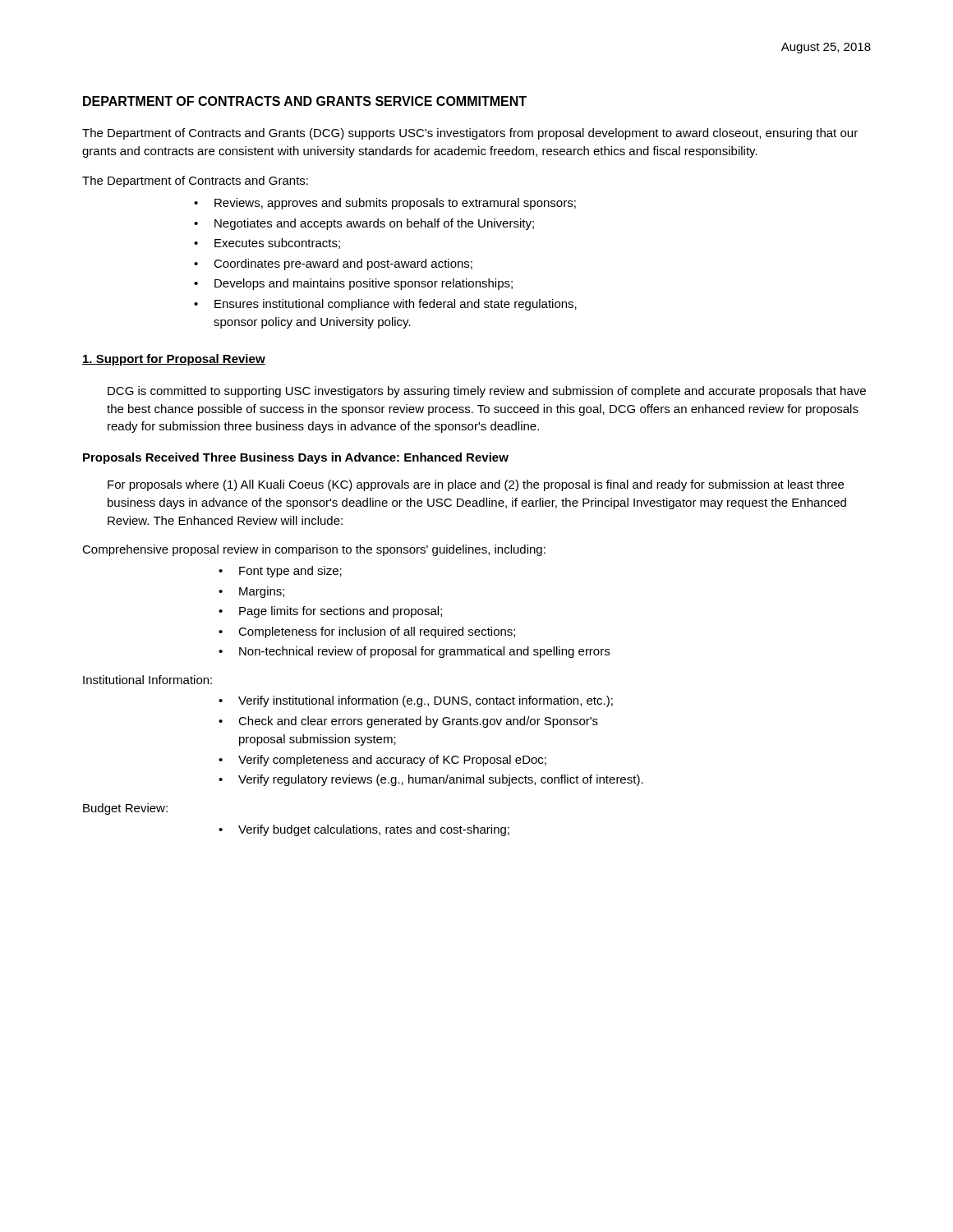Point to the element starting "Reviews, approves and submits proposals to extramural sponsors;"
The height and width of the screenshot is (1232, 953).
pos(395,203)
